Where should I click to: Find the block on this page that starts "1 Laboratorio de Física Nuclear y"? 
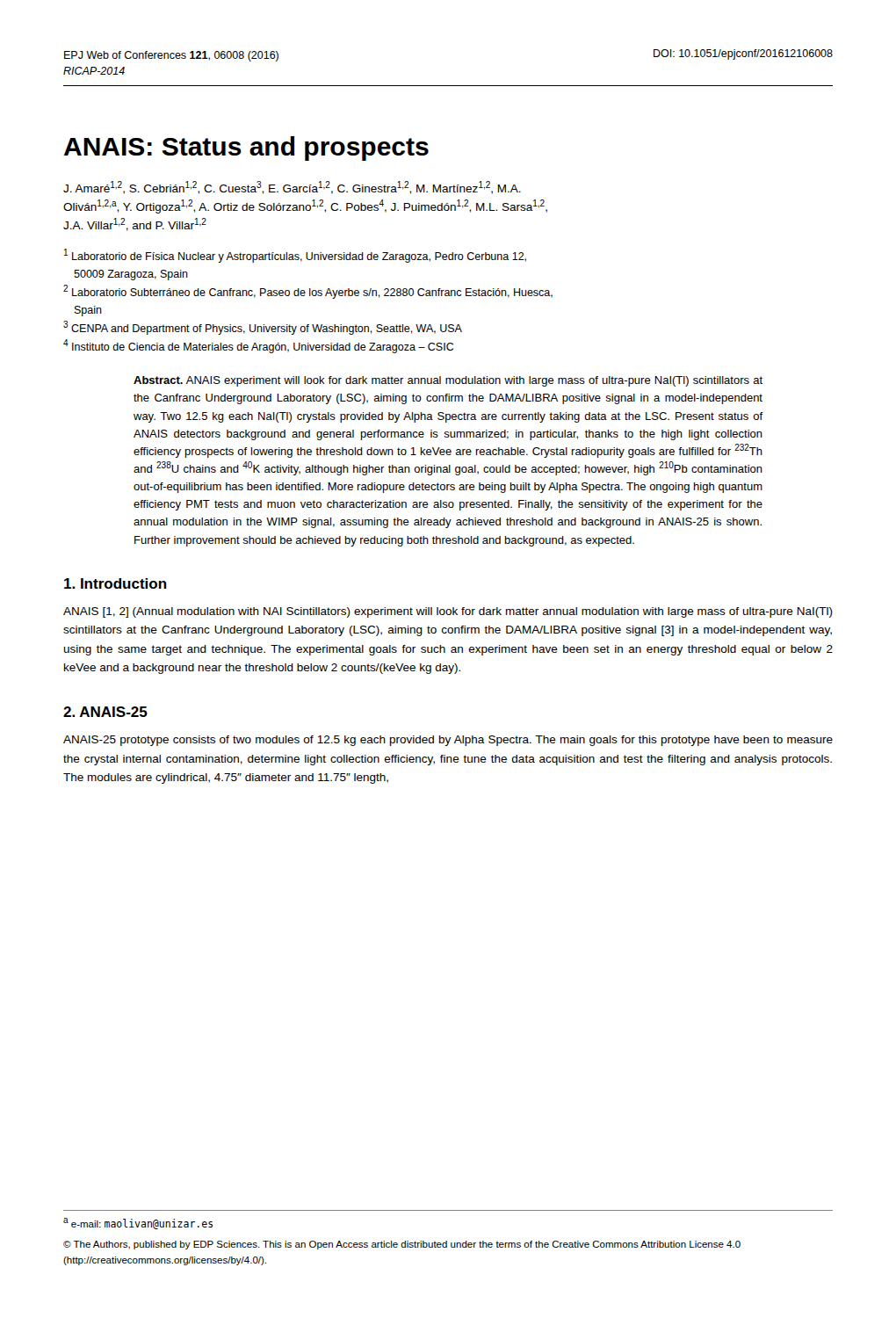pos(448,302)
